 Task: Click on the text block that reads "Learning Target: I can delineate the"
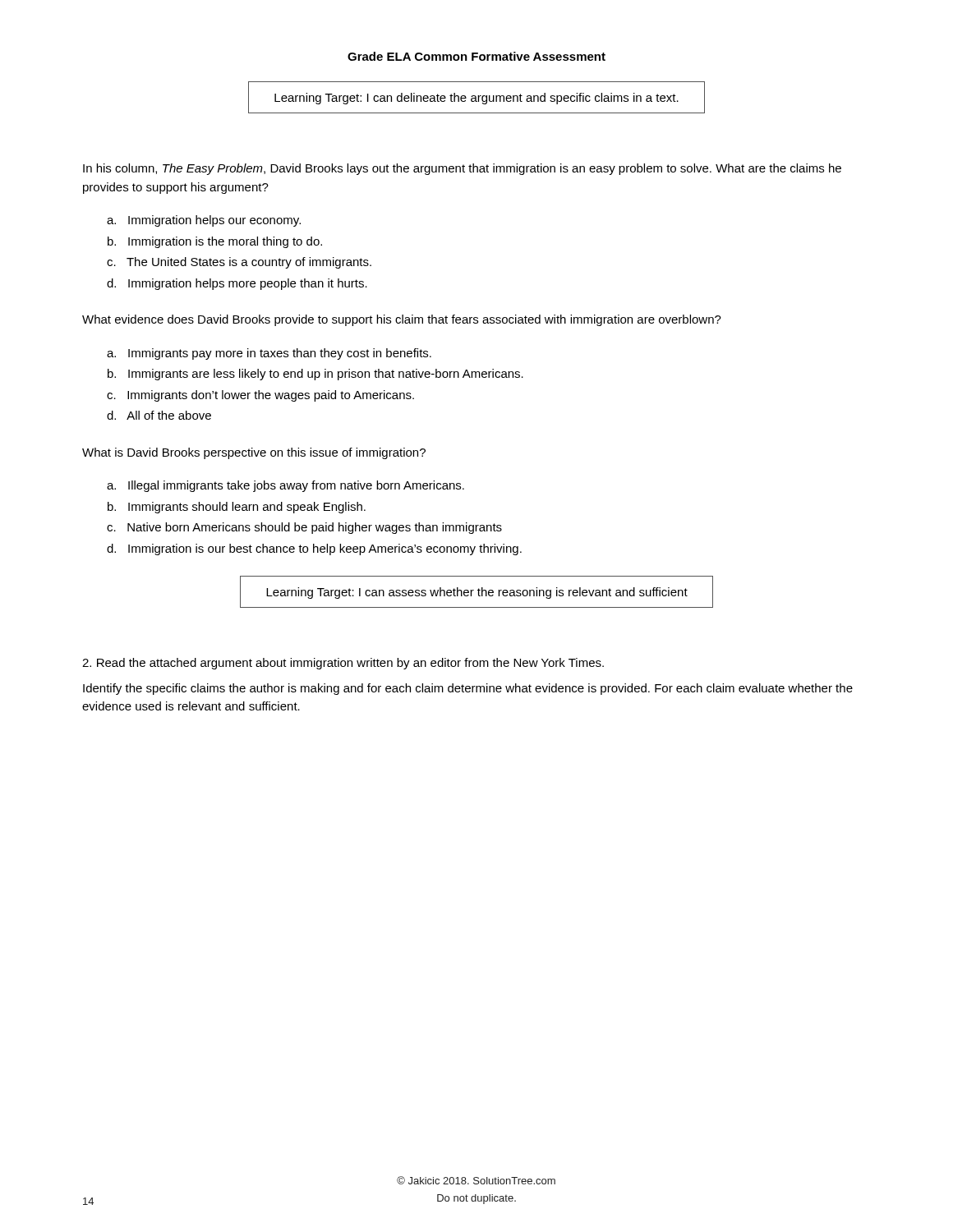point(476,97)
